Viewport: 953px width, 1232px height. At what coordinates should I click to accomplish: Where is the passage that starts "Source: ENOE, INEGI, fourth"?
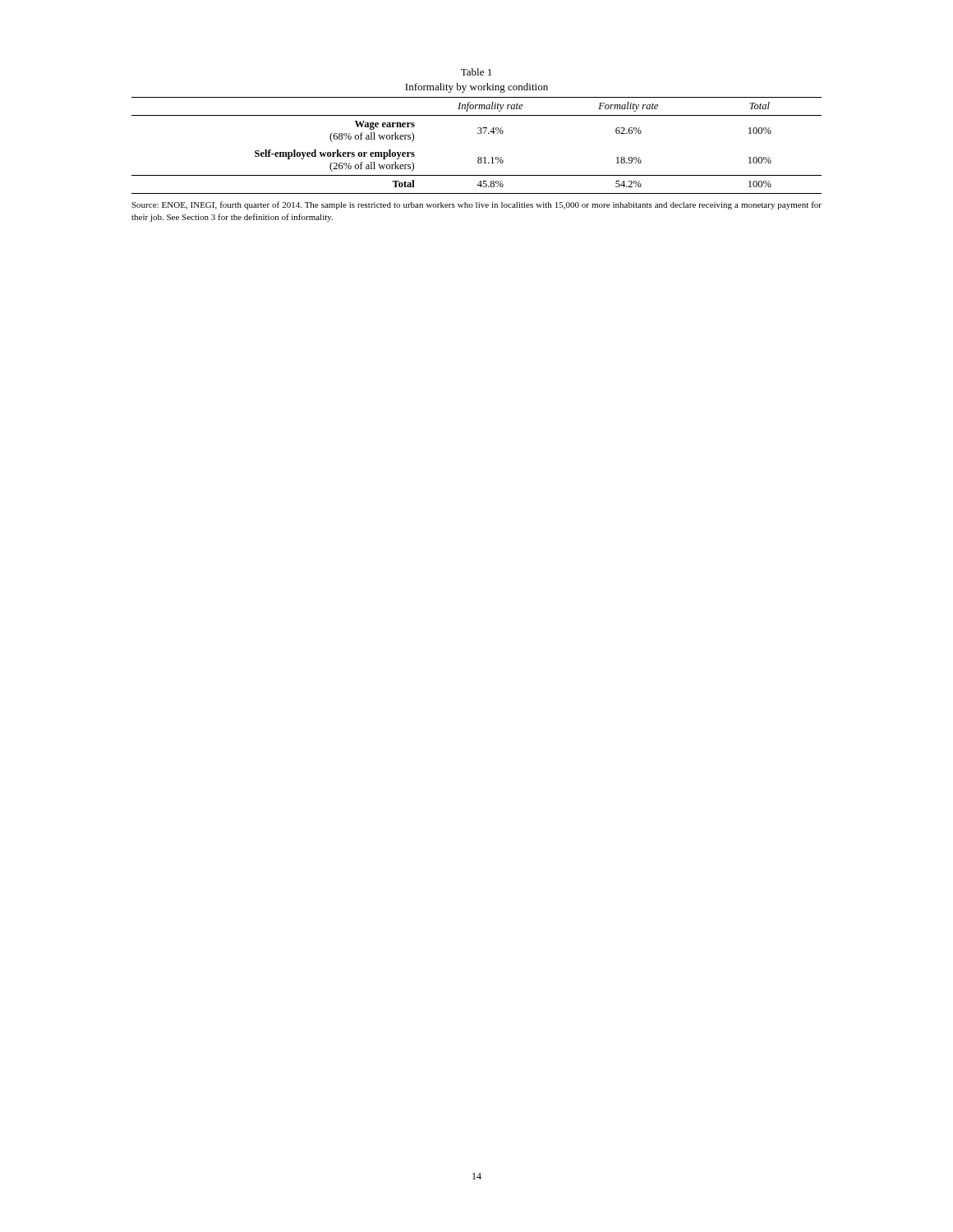point(476,211)
